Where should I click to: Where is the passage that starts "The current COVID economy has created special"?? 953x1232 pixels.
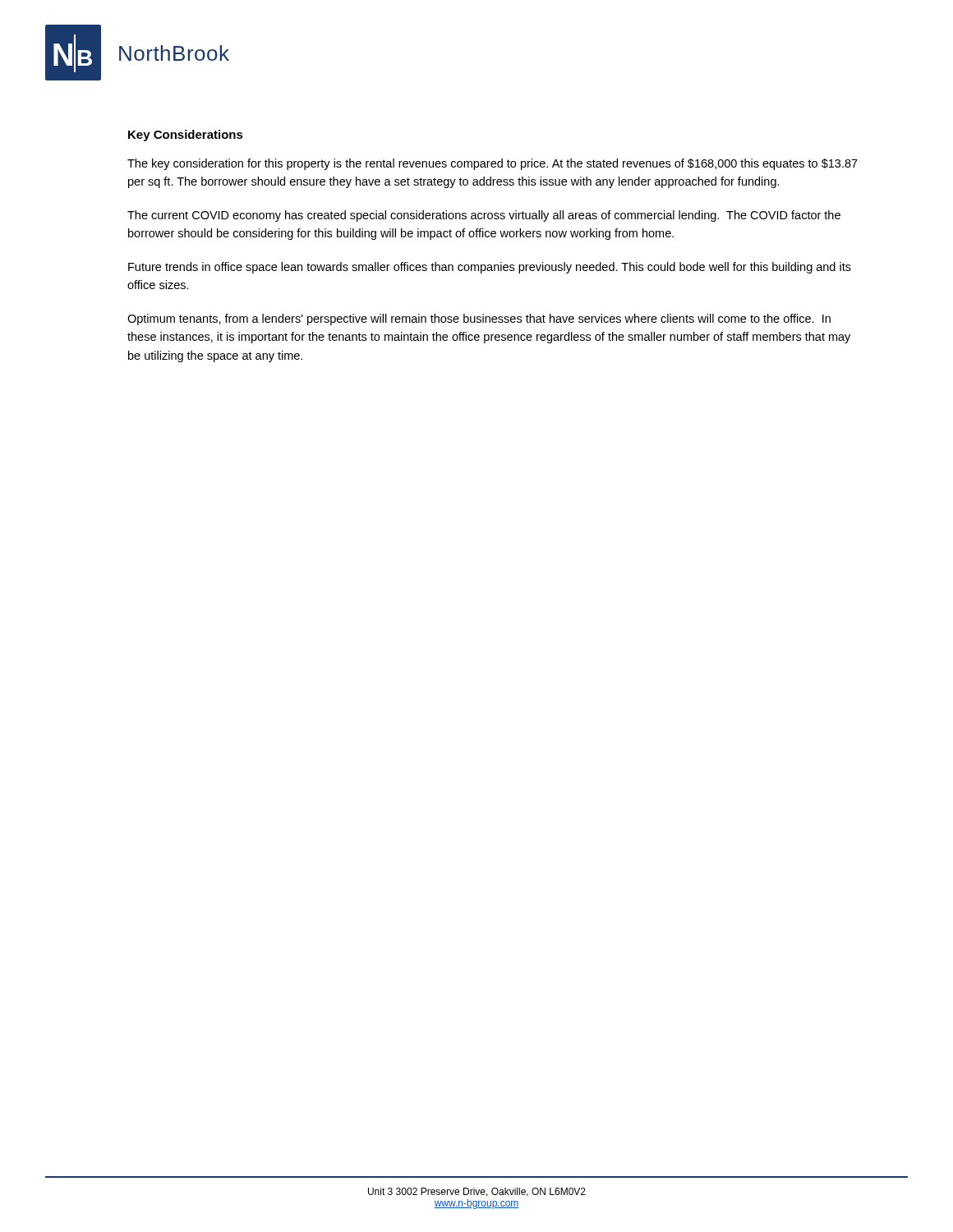click(484, 224)
